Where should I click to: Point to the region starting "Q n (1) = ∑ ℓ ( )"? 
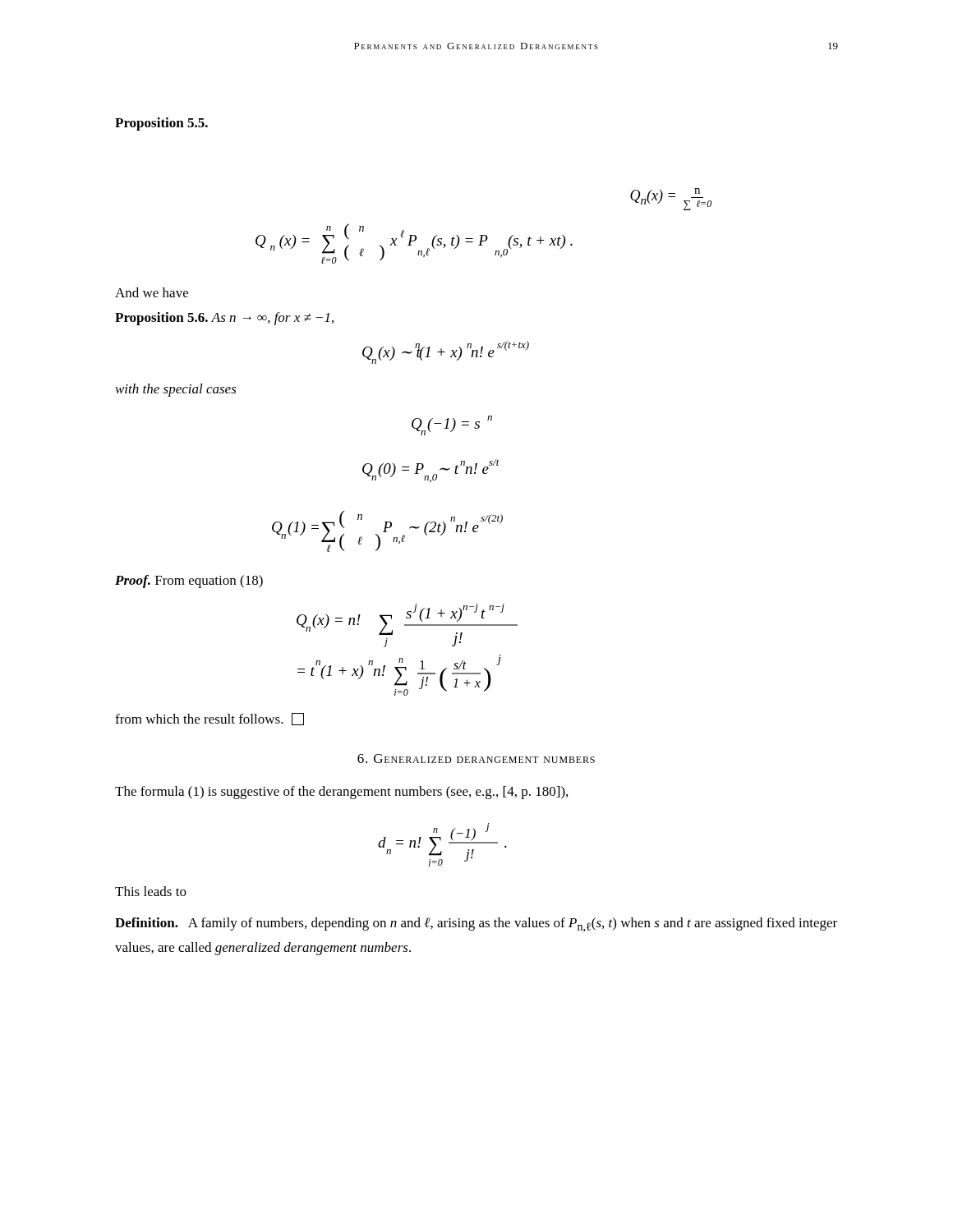click(476, 528)
